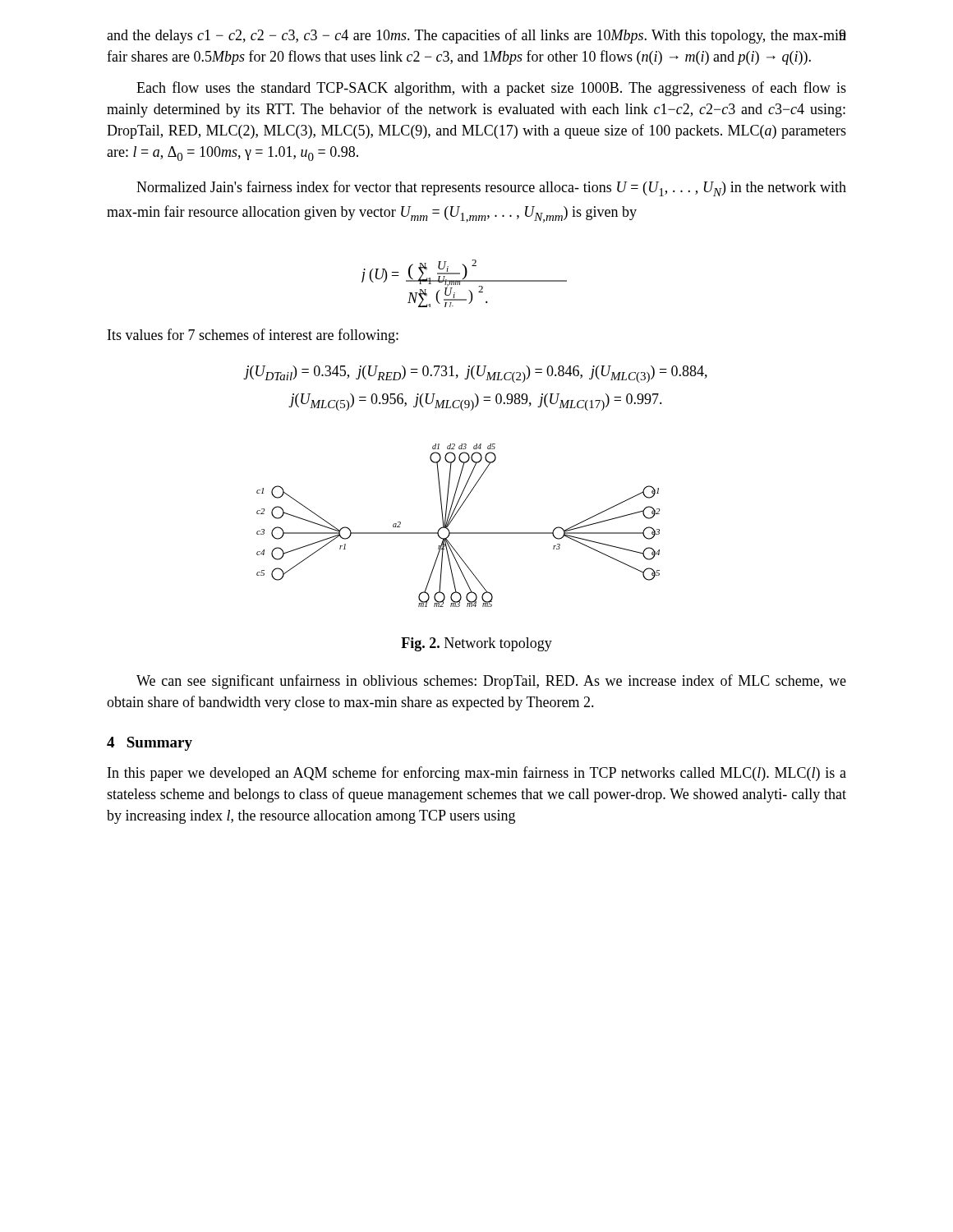
Task: Where is the caption that starts "Fig. 2. Network"?
Action: (476, 643)
